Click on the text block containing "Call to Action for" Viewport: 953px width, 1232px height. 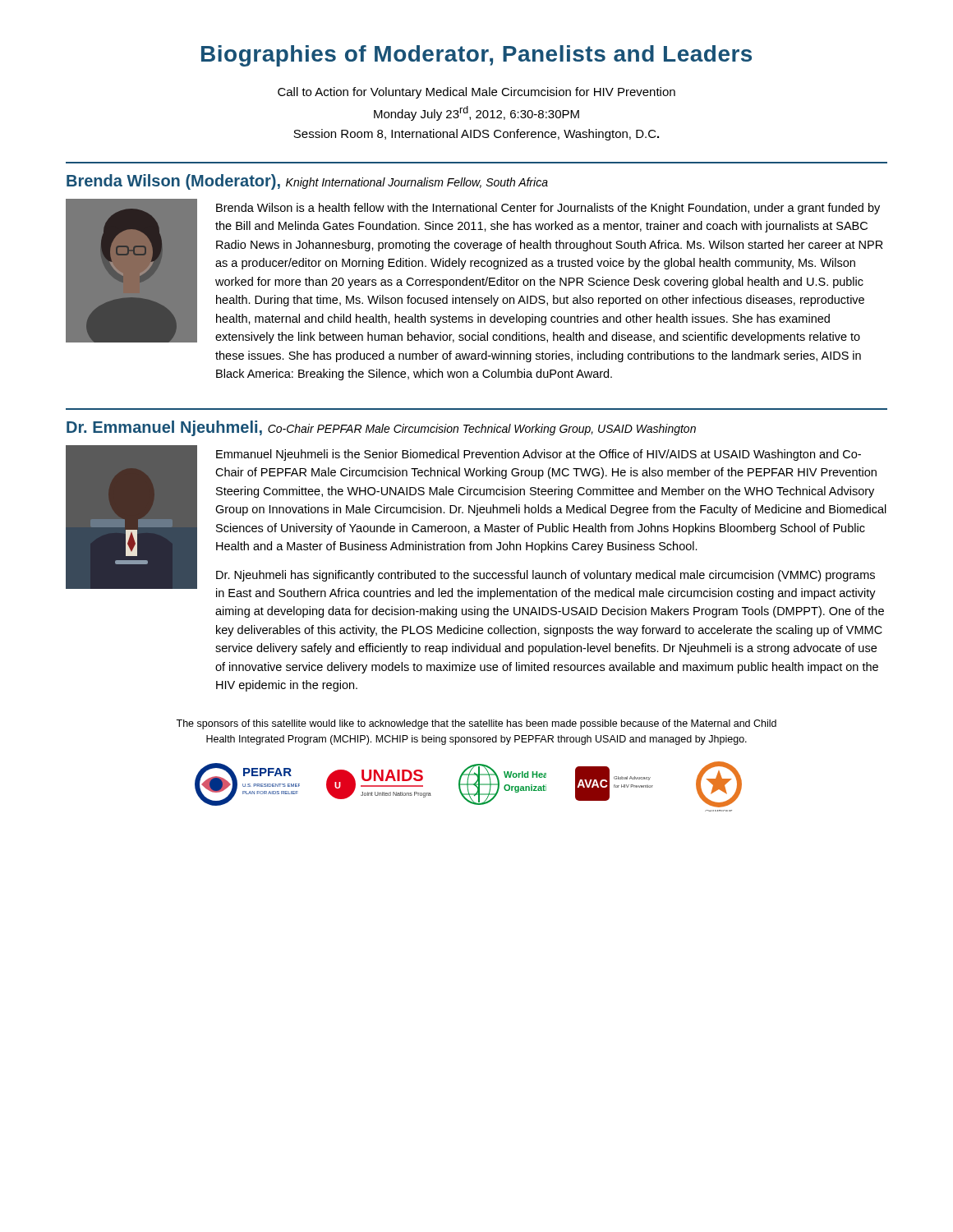476,113
